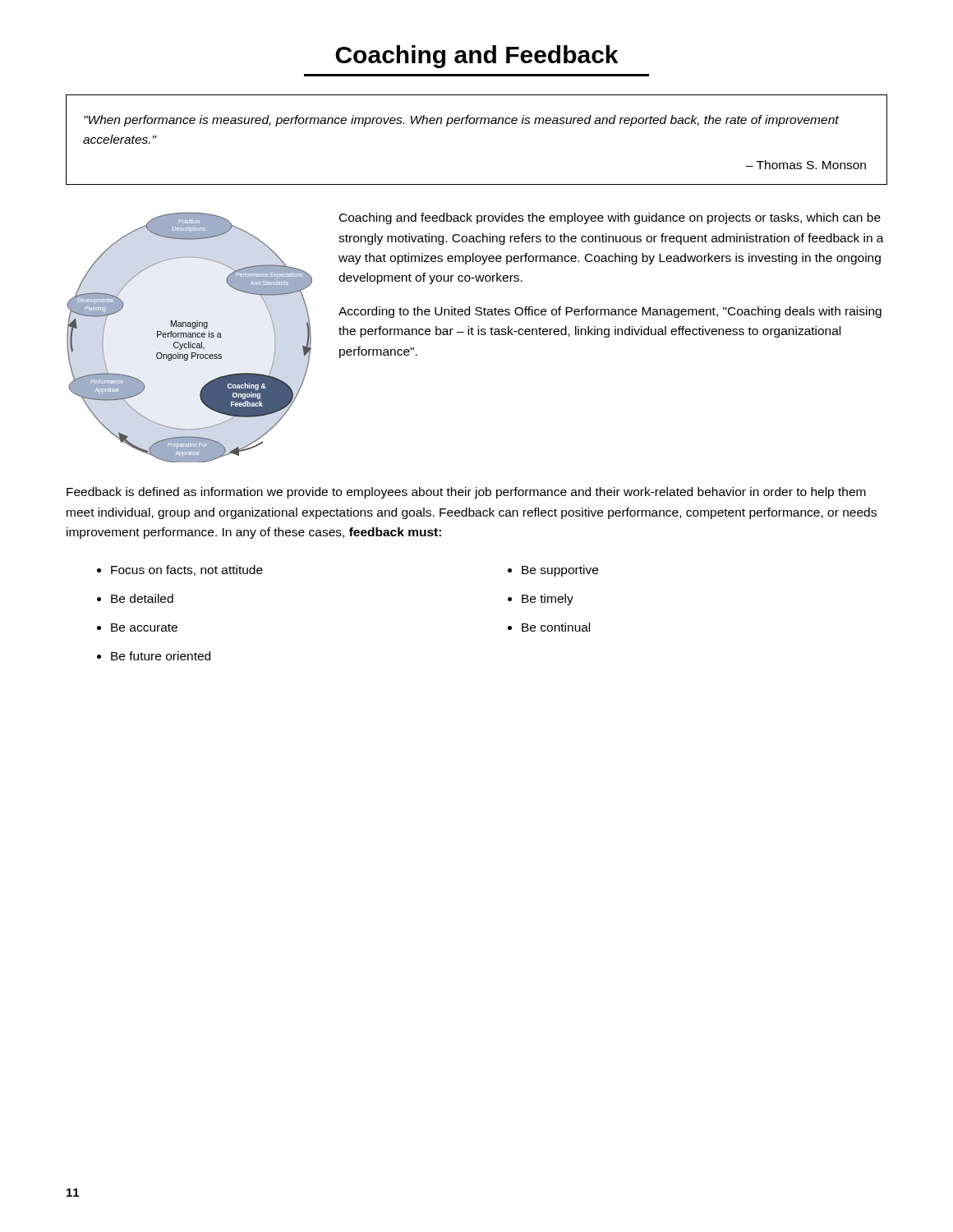Click on the organizational chart

[x=189, y=335]
